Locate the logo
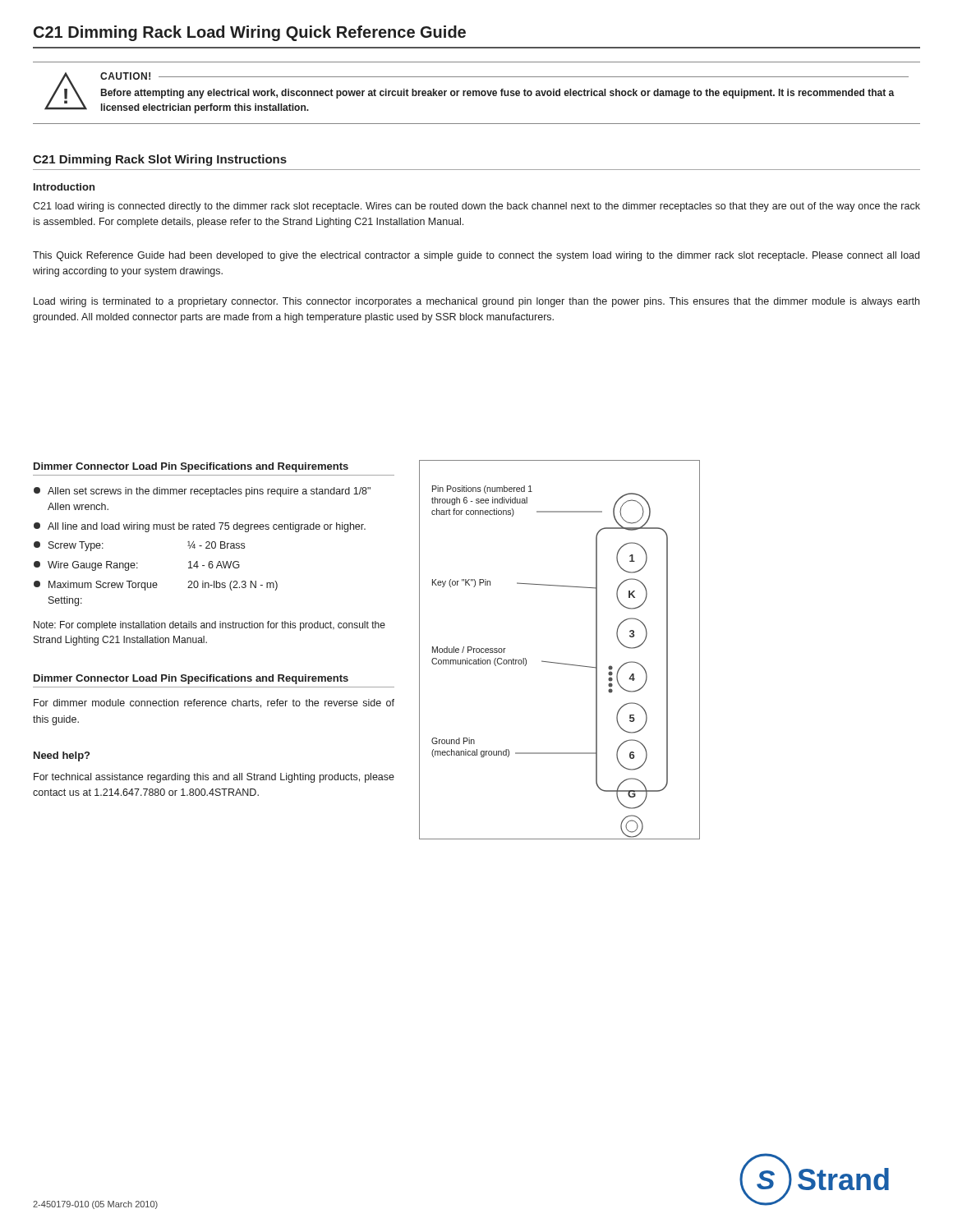This screenshot has height=1232, width=953. pyautogui.click(x=830, y=1181)
